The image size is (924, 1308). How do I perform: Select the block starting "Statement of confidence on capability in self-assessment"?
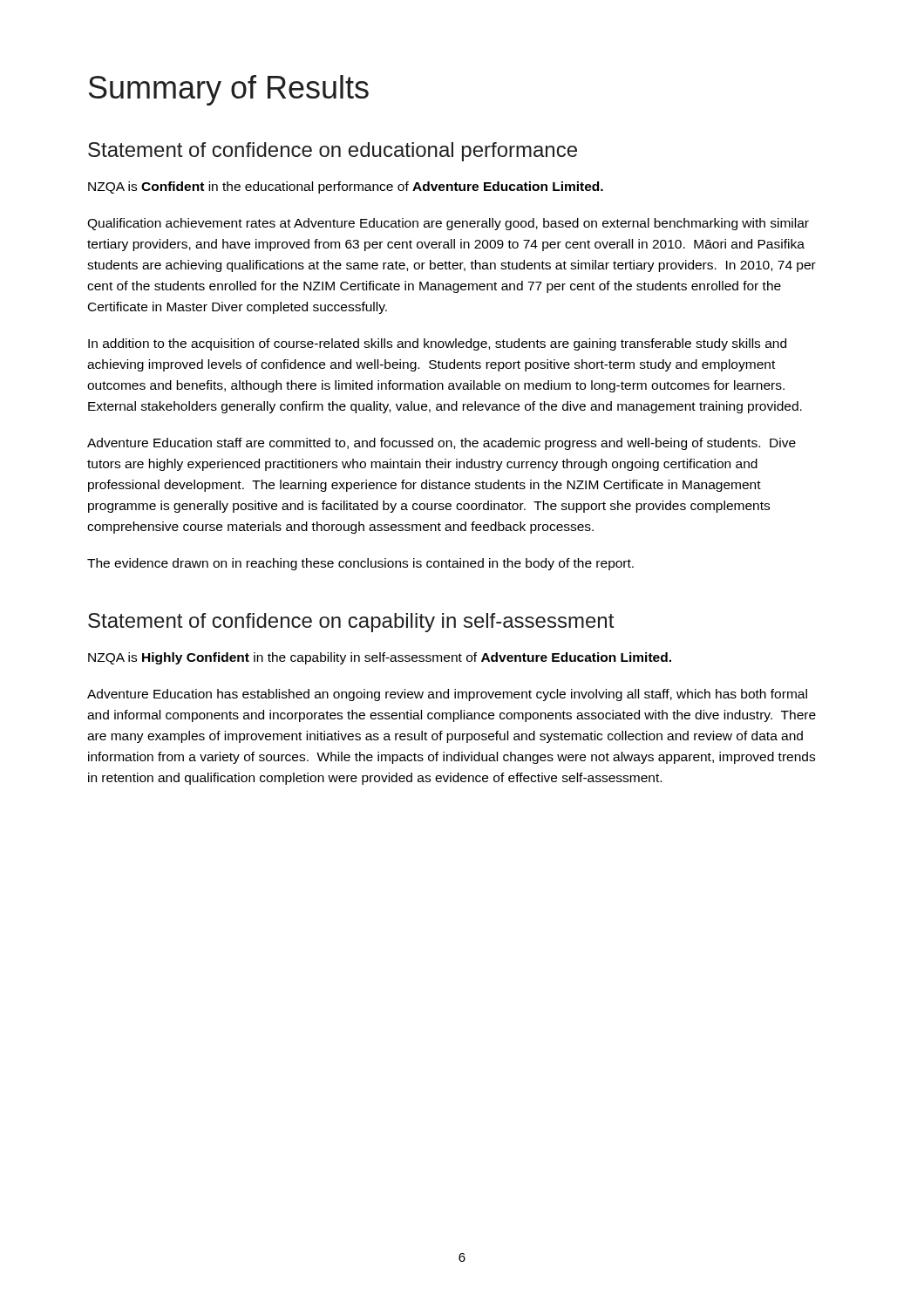(x=453, y=621)
